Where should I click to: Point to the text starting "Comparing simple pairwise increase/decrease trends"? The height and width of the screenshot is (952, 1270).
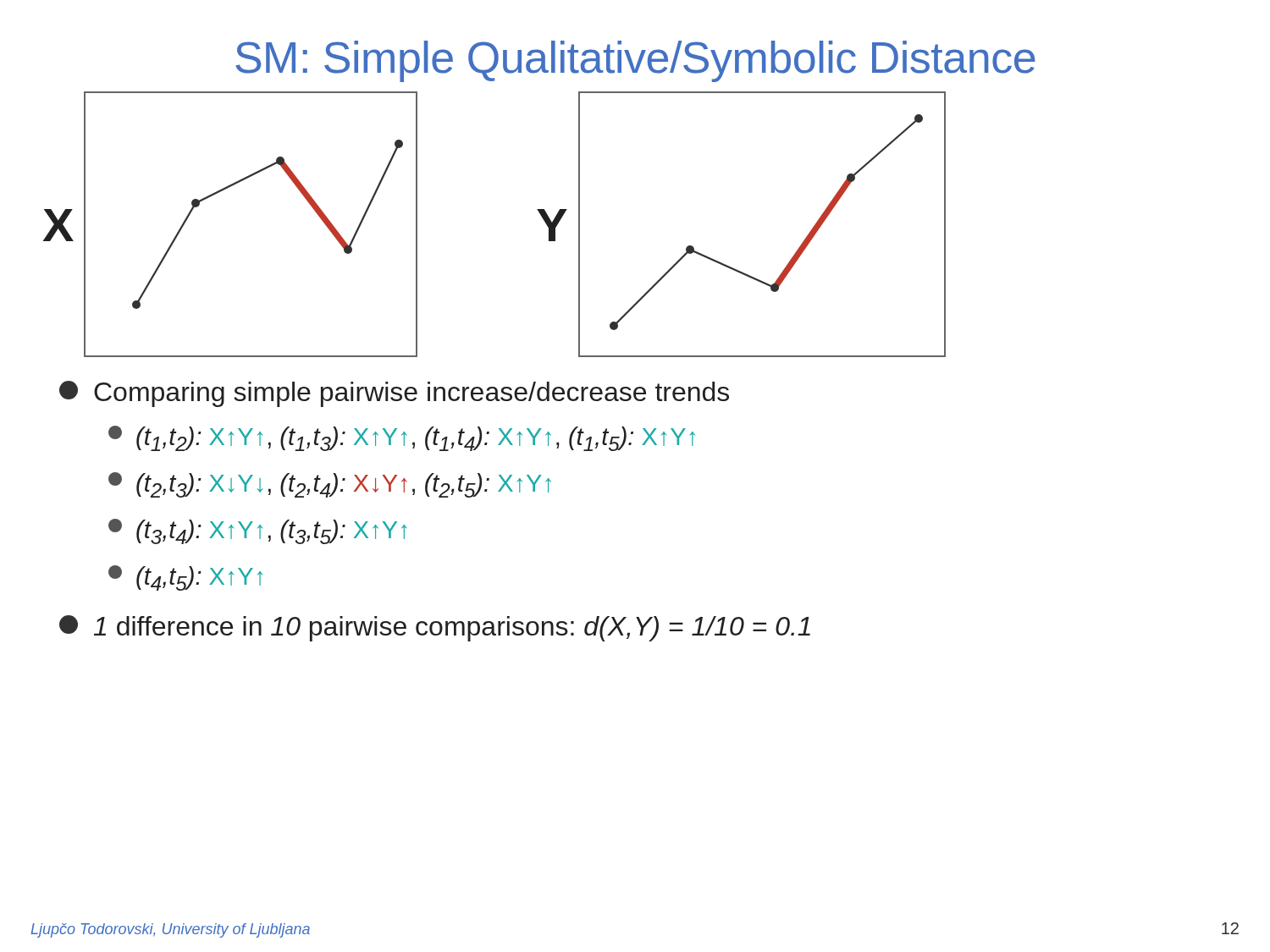(x=395, y=391)
